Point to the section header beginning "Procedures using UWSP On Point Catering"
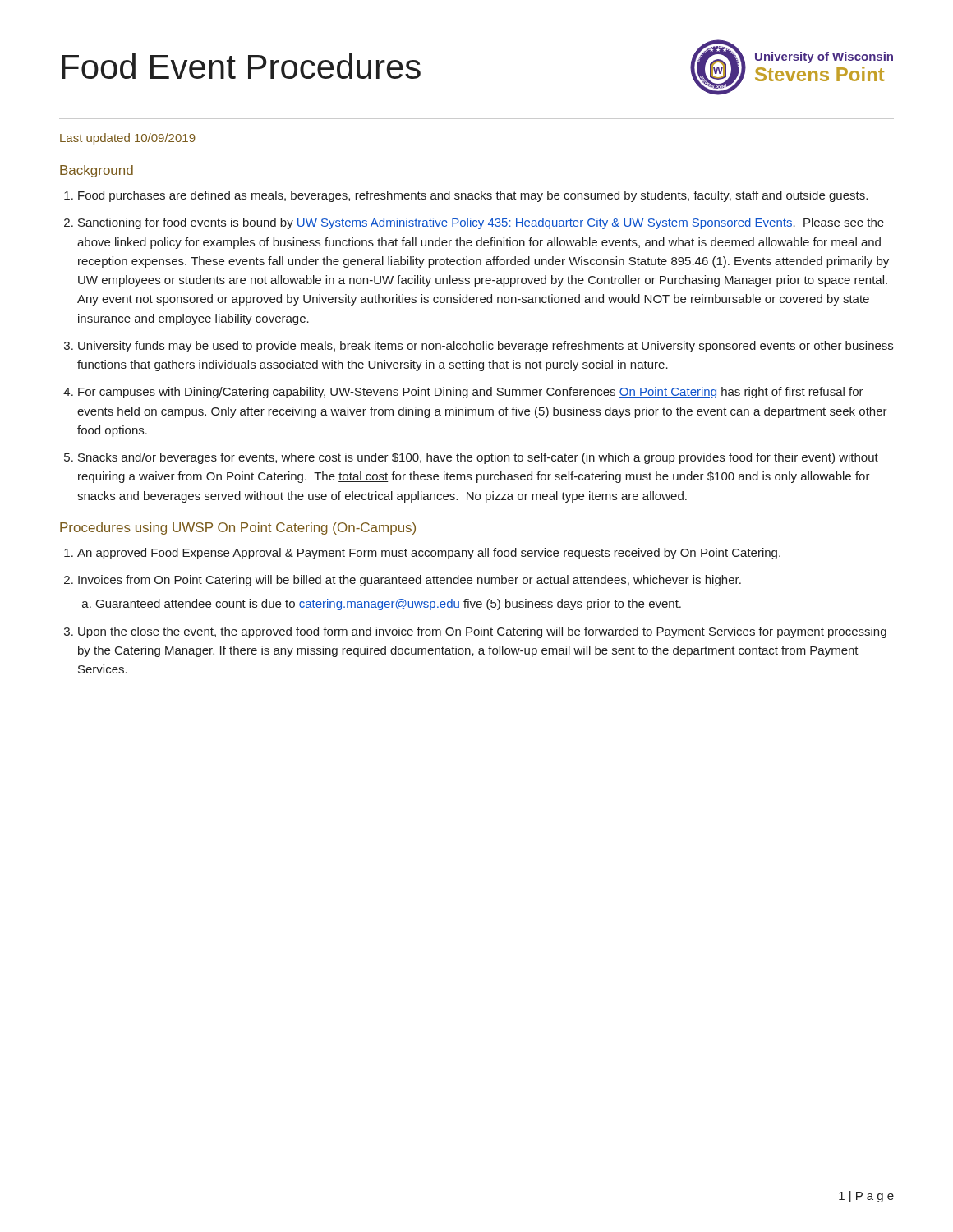The width and height of the screenshot is (953, 1232). [238, 527]
